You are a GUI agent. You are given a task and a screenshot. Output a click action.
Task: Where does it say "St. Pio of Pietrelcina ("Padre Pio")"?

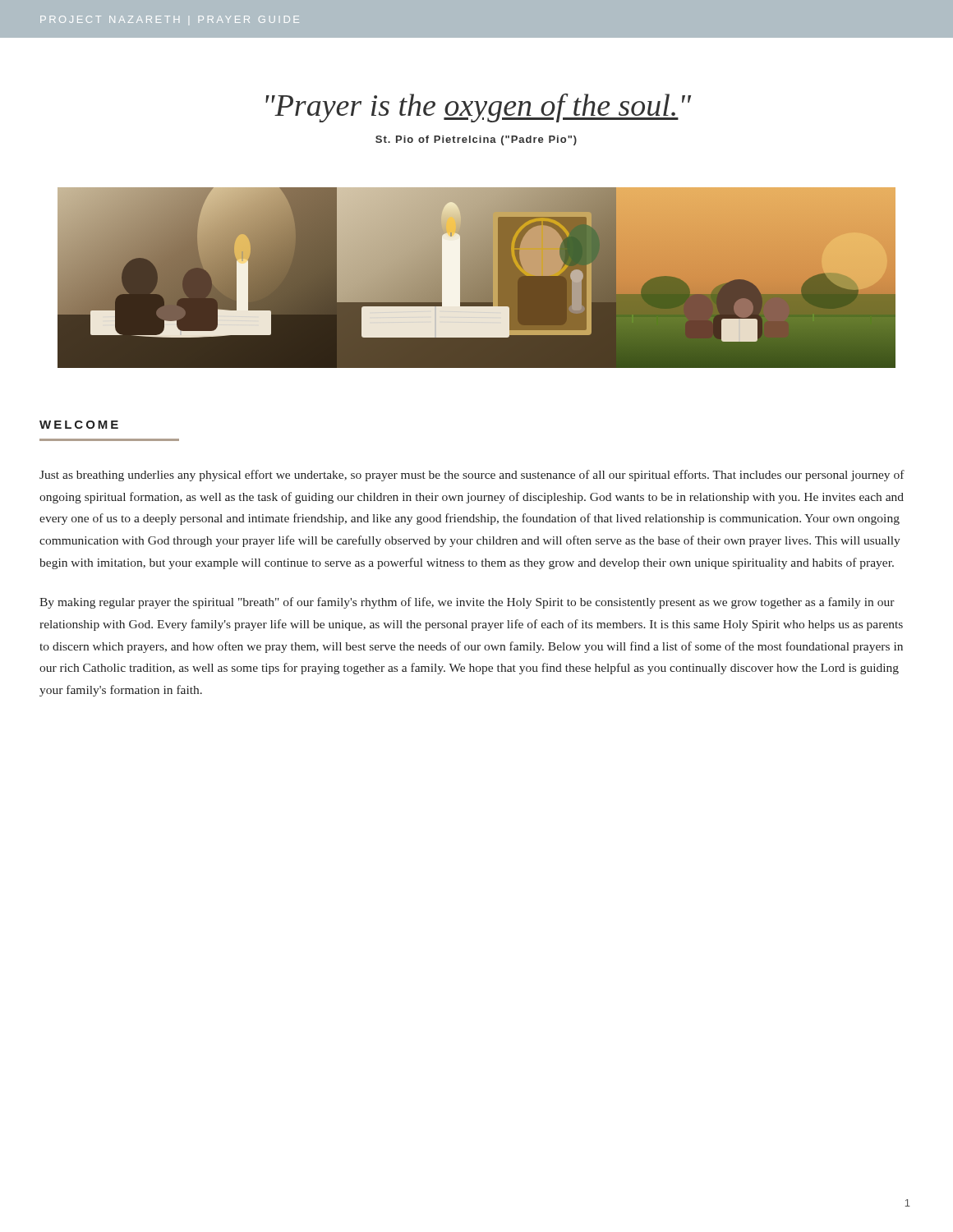[476, 139]
